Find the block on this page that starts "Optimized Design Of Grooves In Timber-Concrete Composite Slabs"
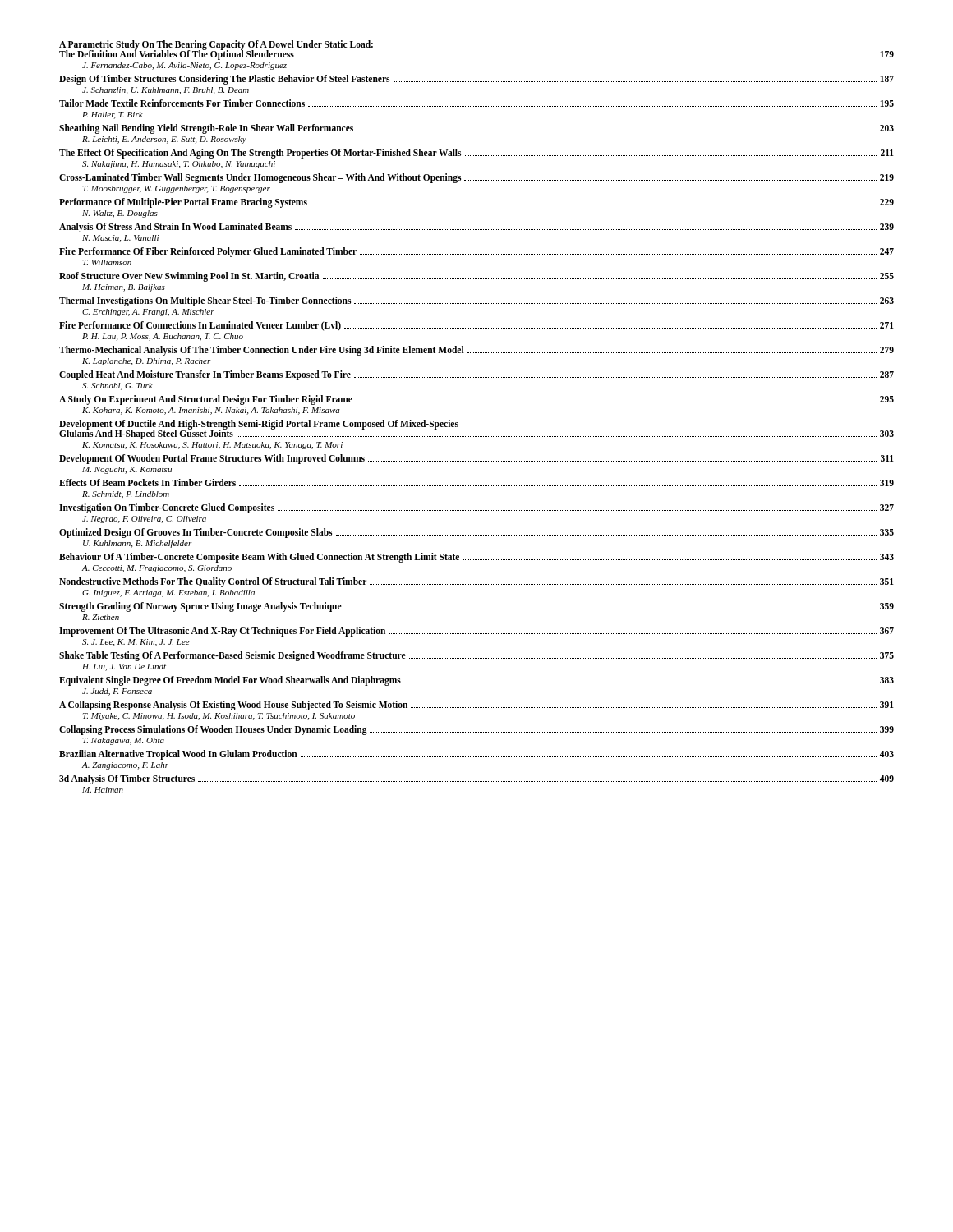The image size is (953, 1232). [476, 539]
